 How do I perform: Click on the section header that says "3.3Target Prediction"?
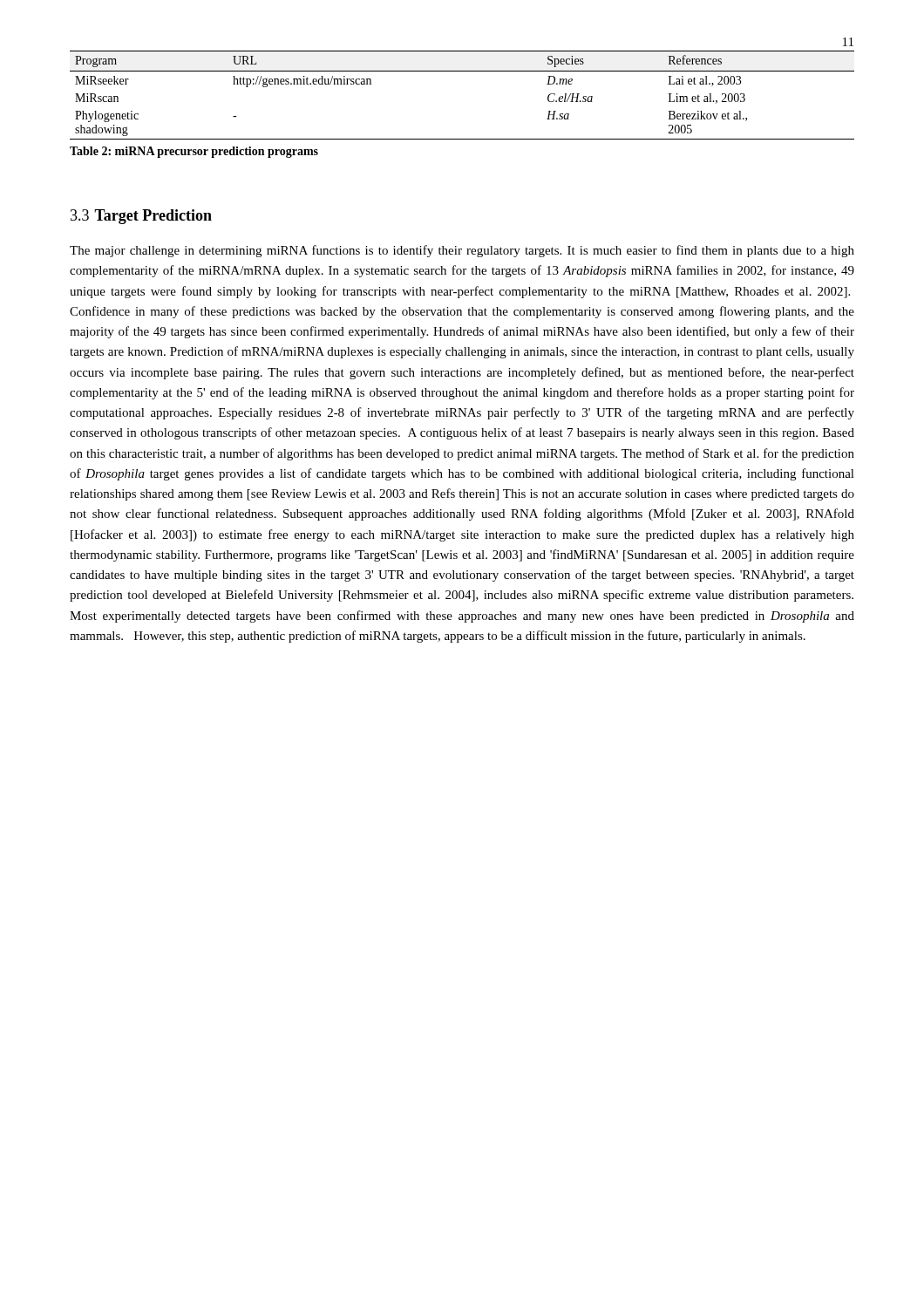[141, 215]
